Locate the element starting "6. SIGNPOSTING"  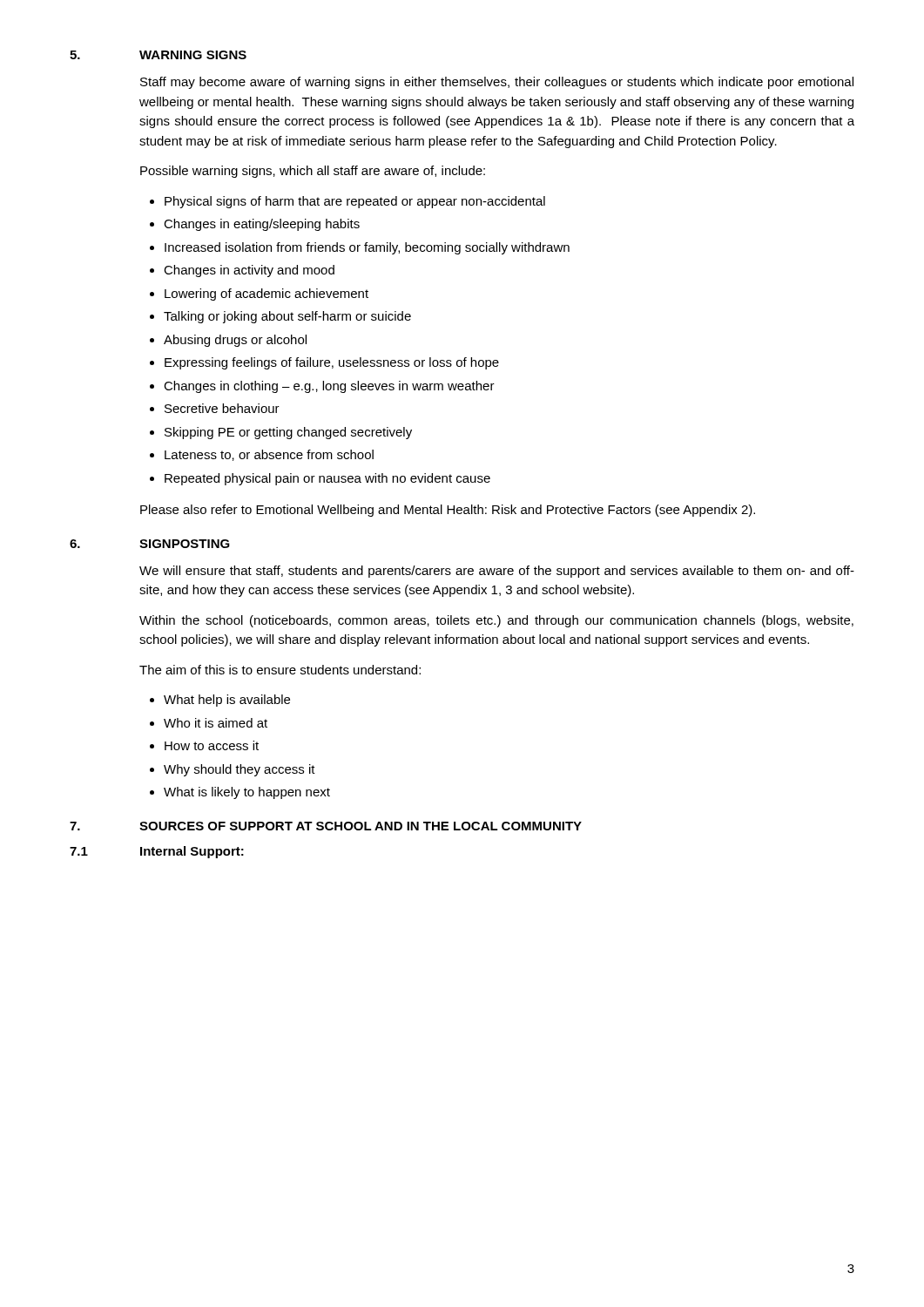click(x=150, y=543)
